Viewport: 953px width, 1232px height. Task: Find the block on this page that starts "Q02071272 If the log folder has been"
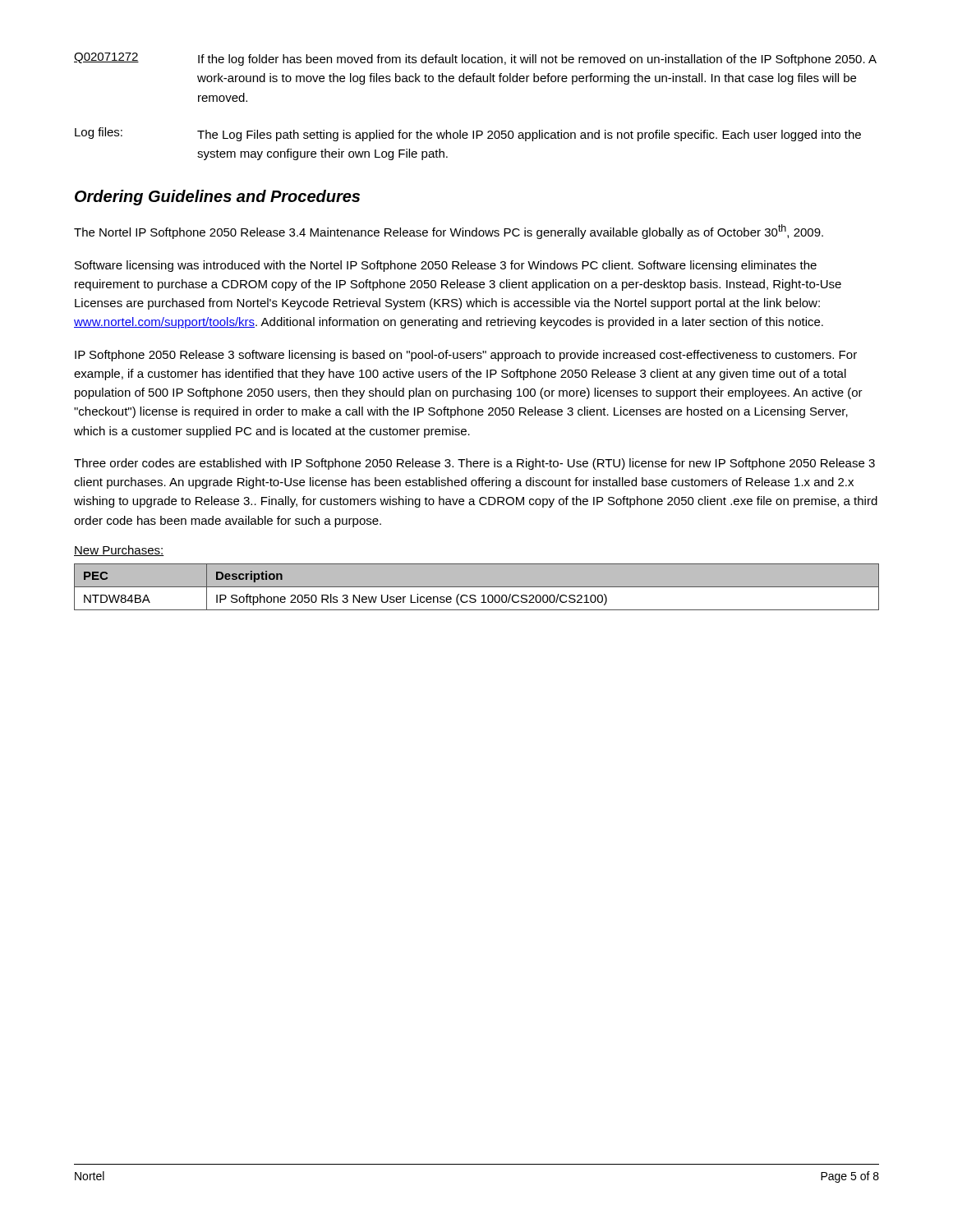click(x=476, y=78)
